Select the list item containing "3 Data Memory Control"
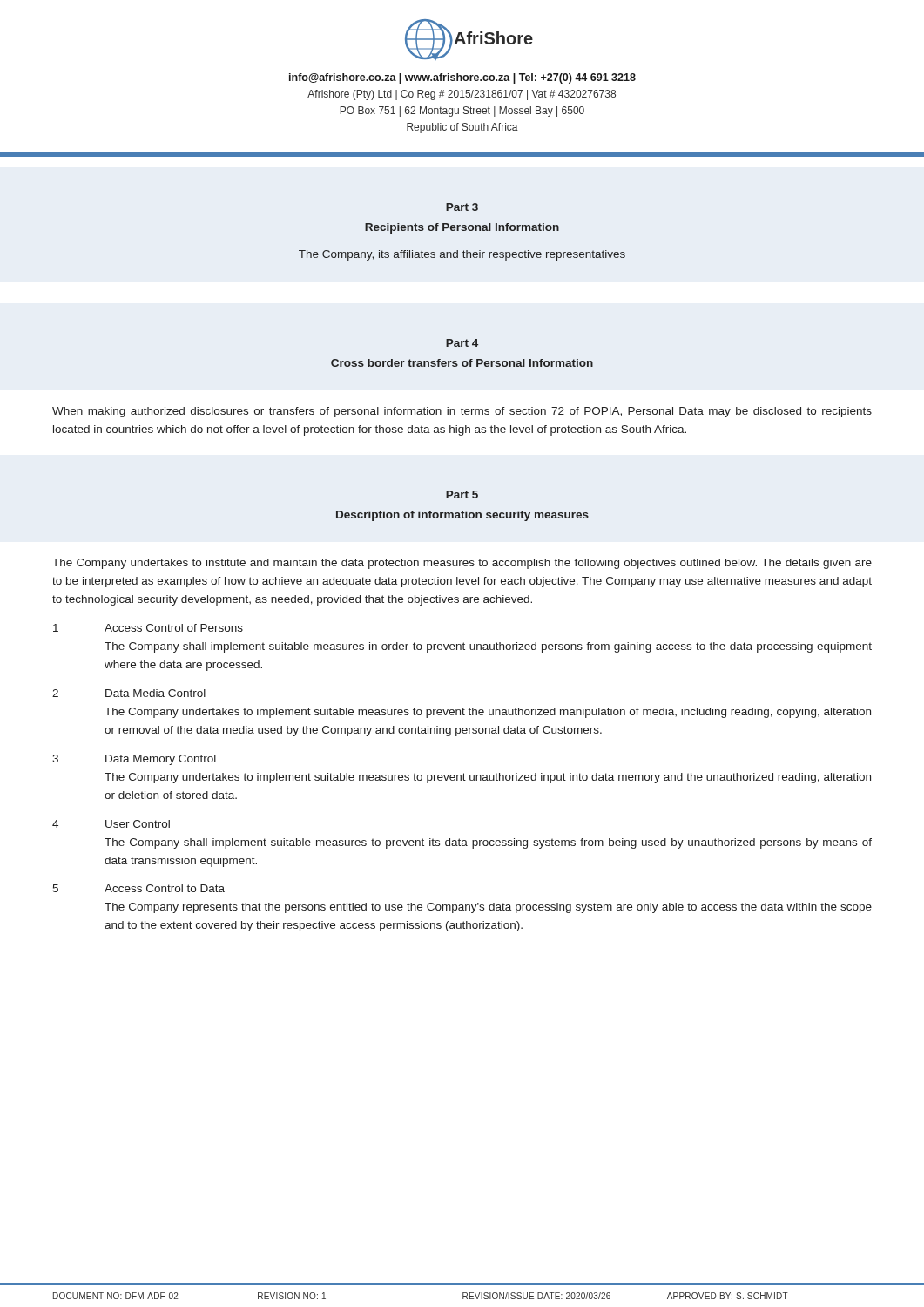Screen dimensions: 1307x924 click(x=134, y=758)
